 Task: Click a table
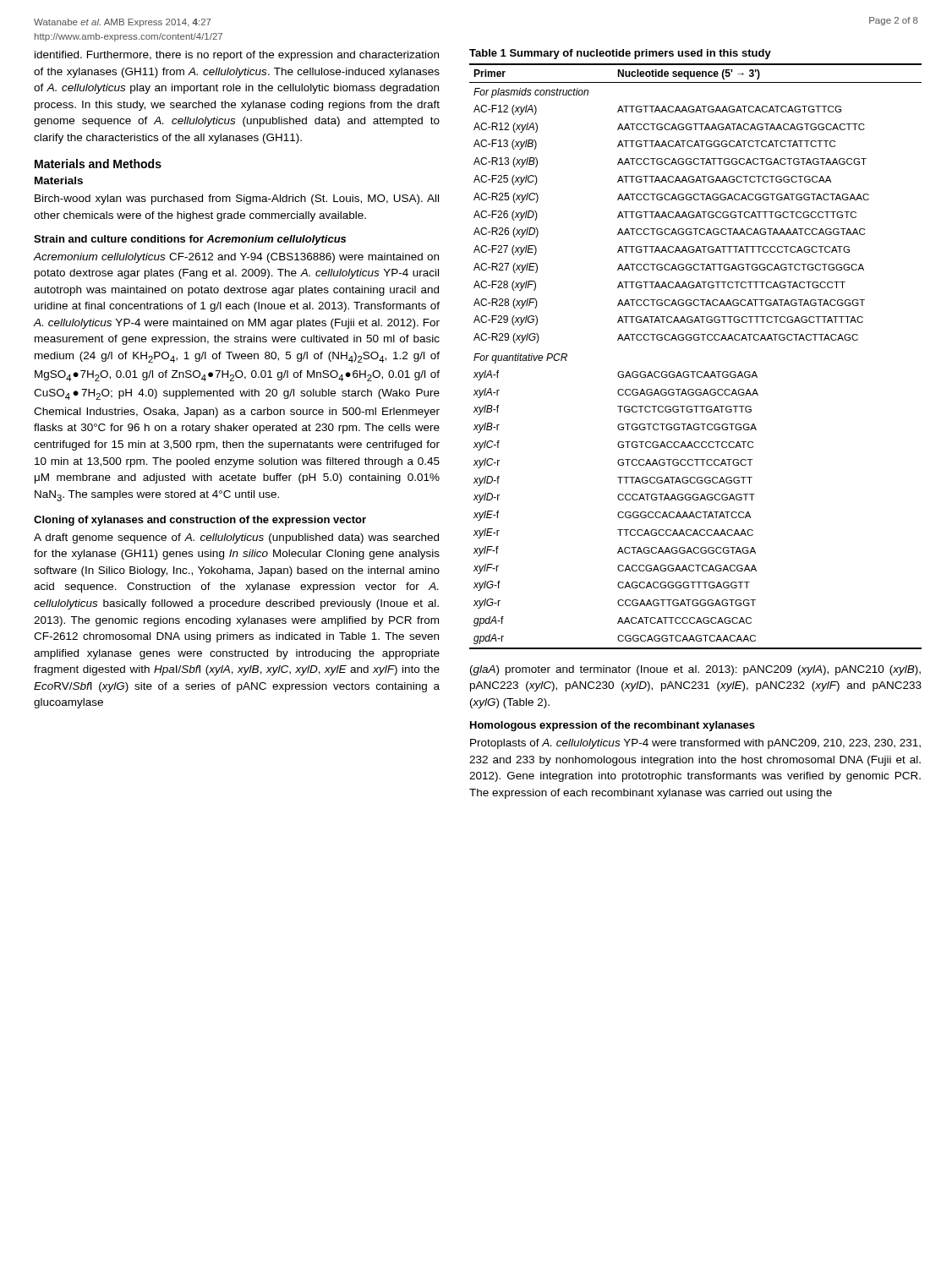click(x=695, y=356)
